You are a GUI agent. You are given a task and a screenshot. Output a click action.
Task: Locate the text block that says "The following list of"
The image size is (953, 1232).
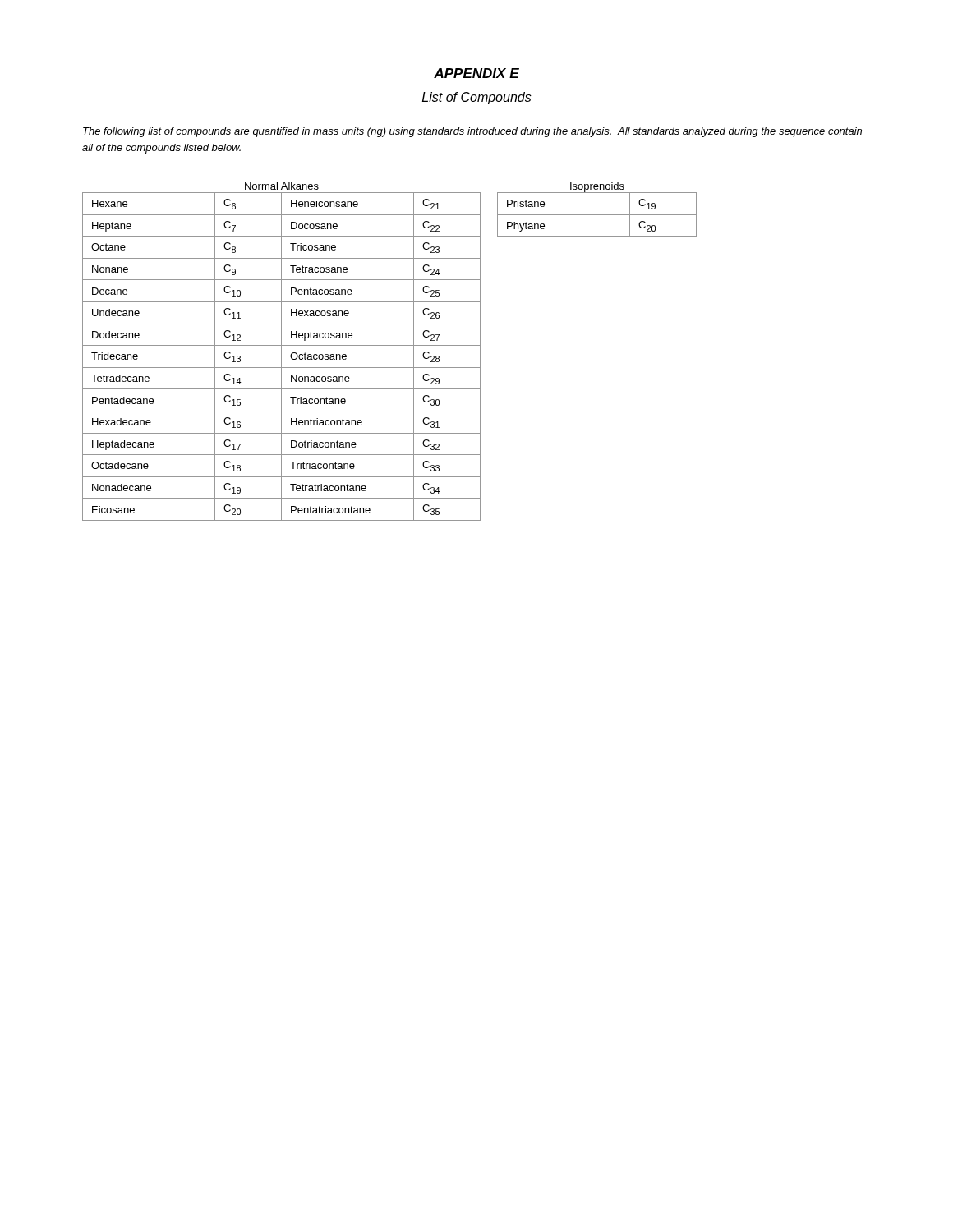(472, 139)
